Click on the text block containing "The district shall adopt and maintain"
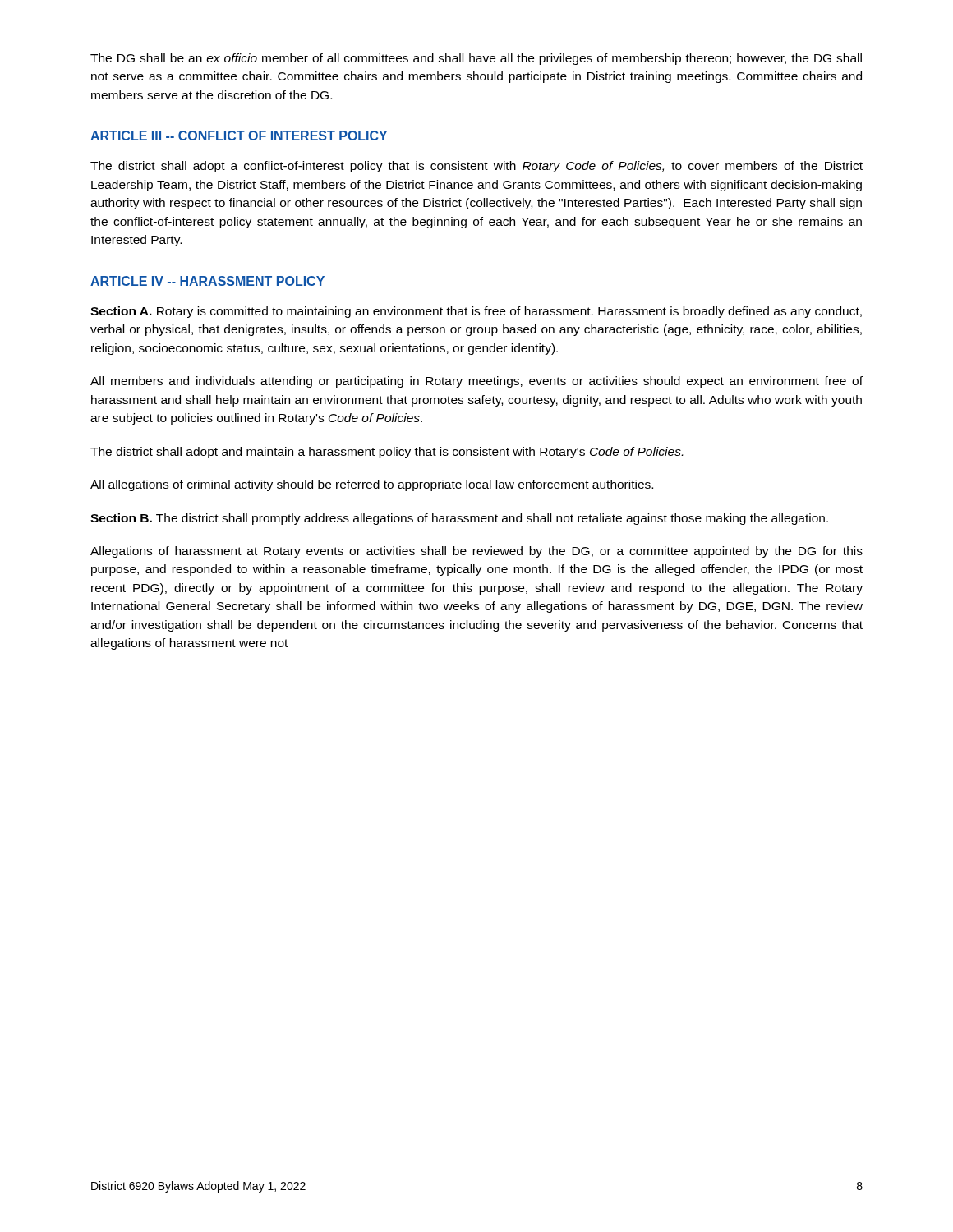The image size is (953, 1232). click(387, 451)
